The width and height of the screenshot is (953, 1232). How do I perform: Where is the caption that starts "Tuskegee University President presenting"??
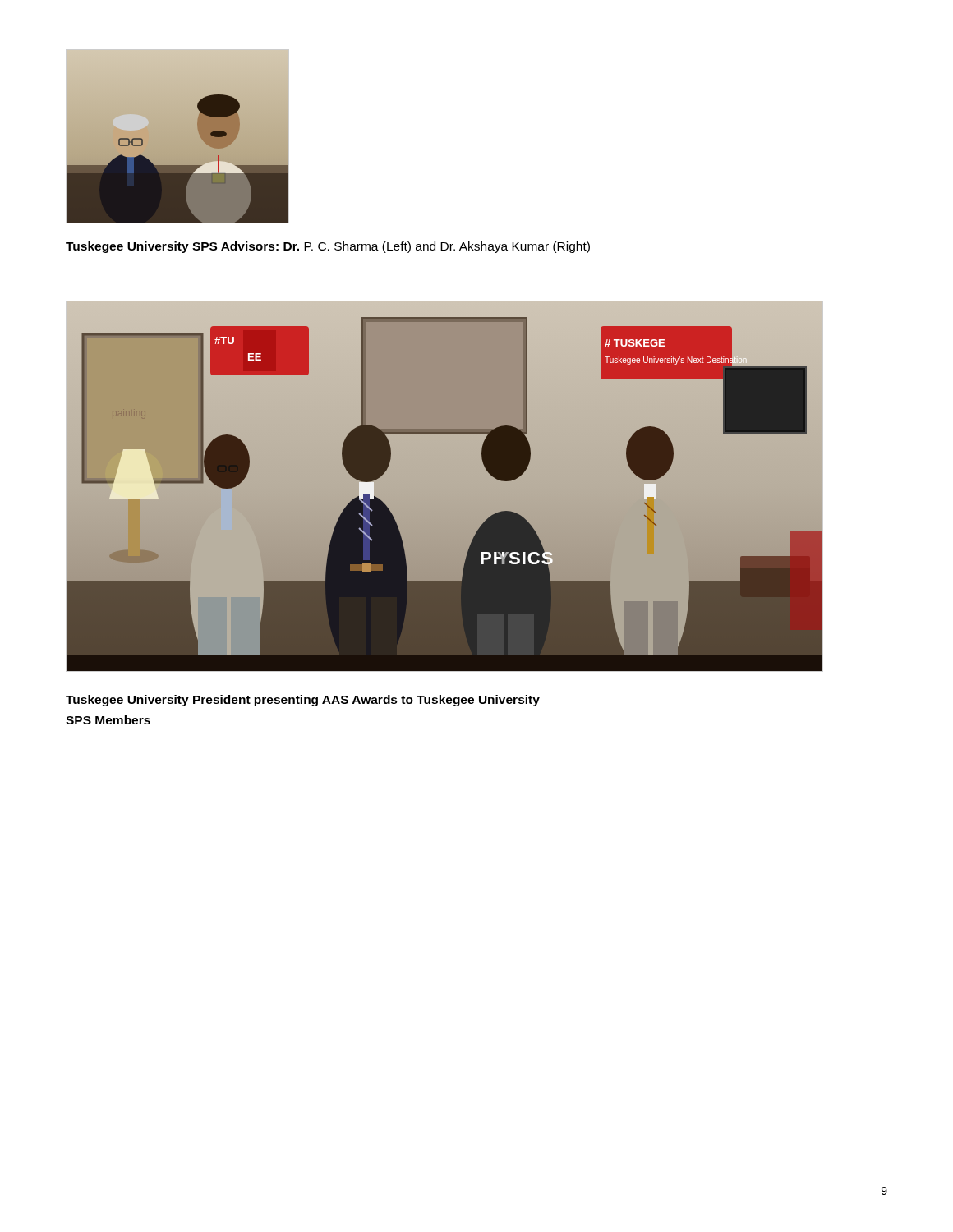303,710
